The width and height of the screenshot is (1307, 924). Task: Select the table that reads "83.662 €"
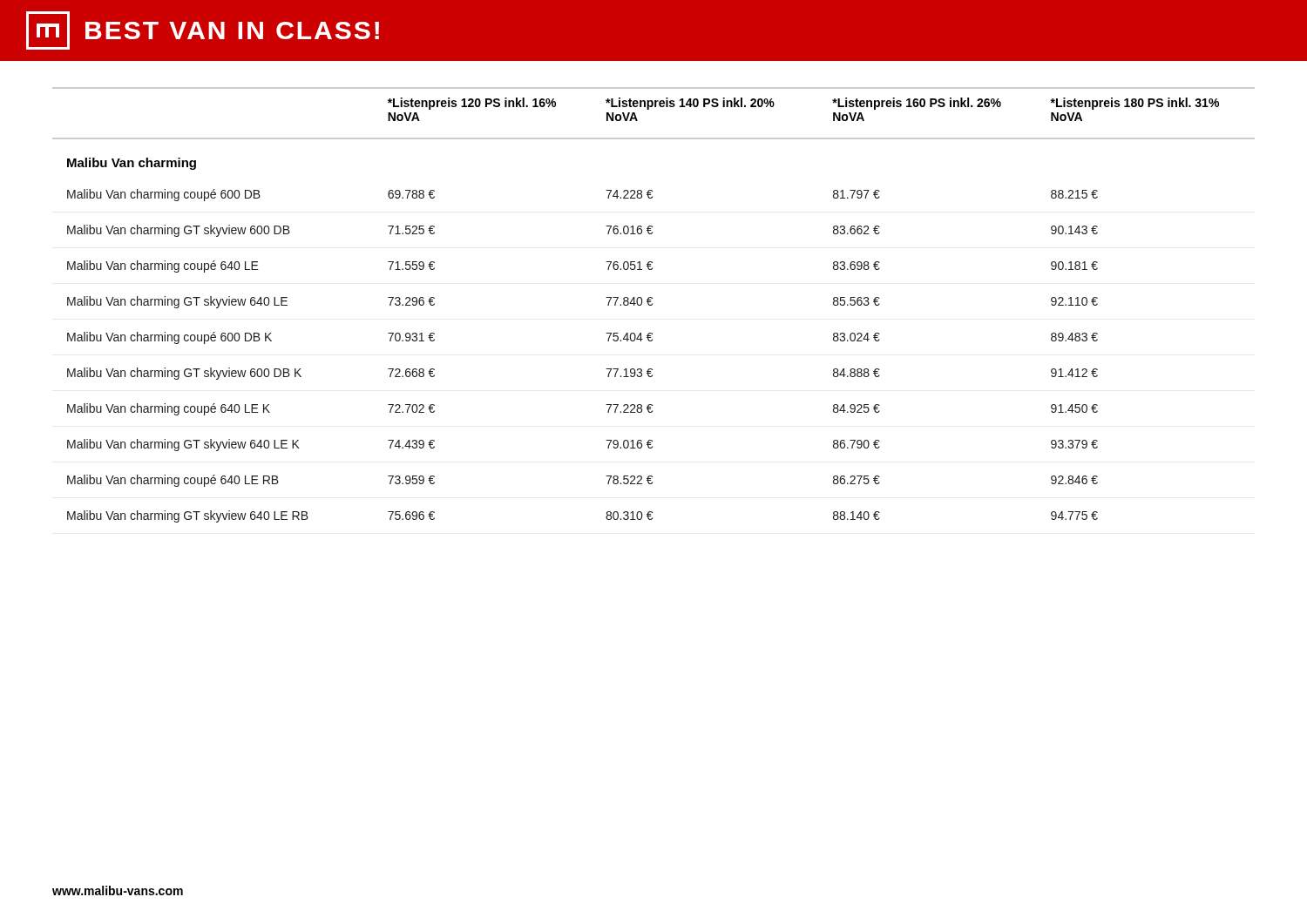click(x=654, y=311)
